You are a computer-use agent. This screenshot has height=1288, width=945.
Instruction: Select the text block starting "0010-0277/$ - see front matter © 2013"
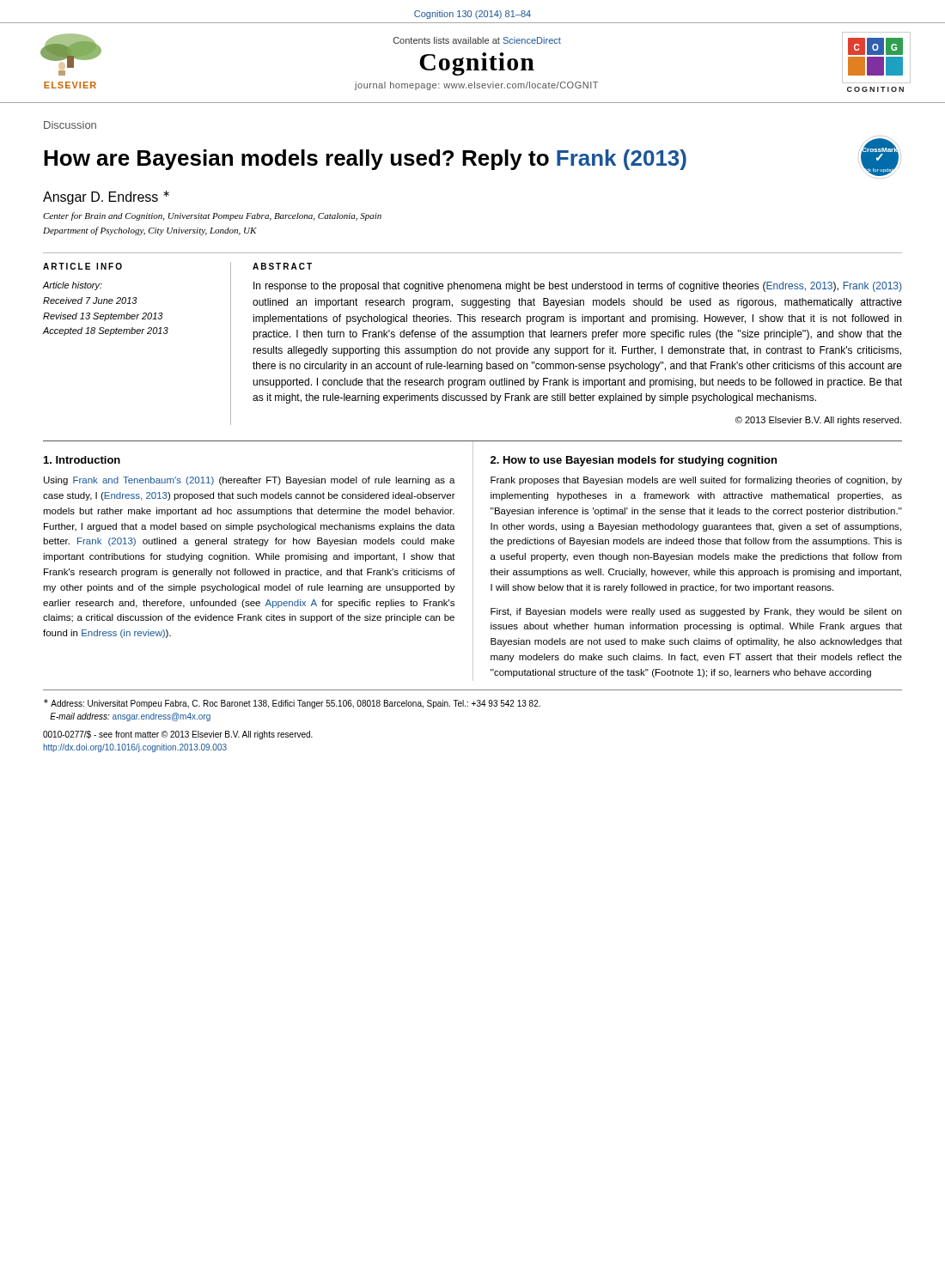coord(178,741)
